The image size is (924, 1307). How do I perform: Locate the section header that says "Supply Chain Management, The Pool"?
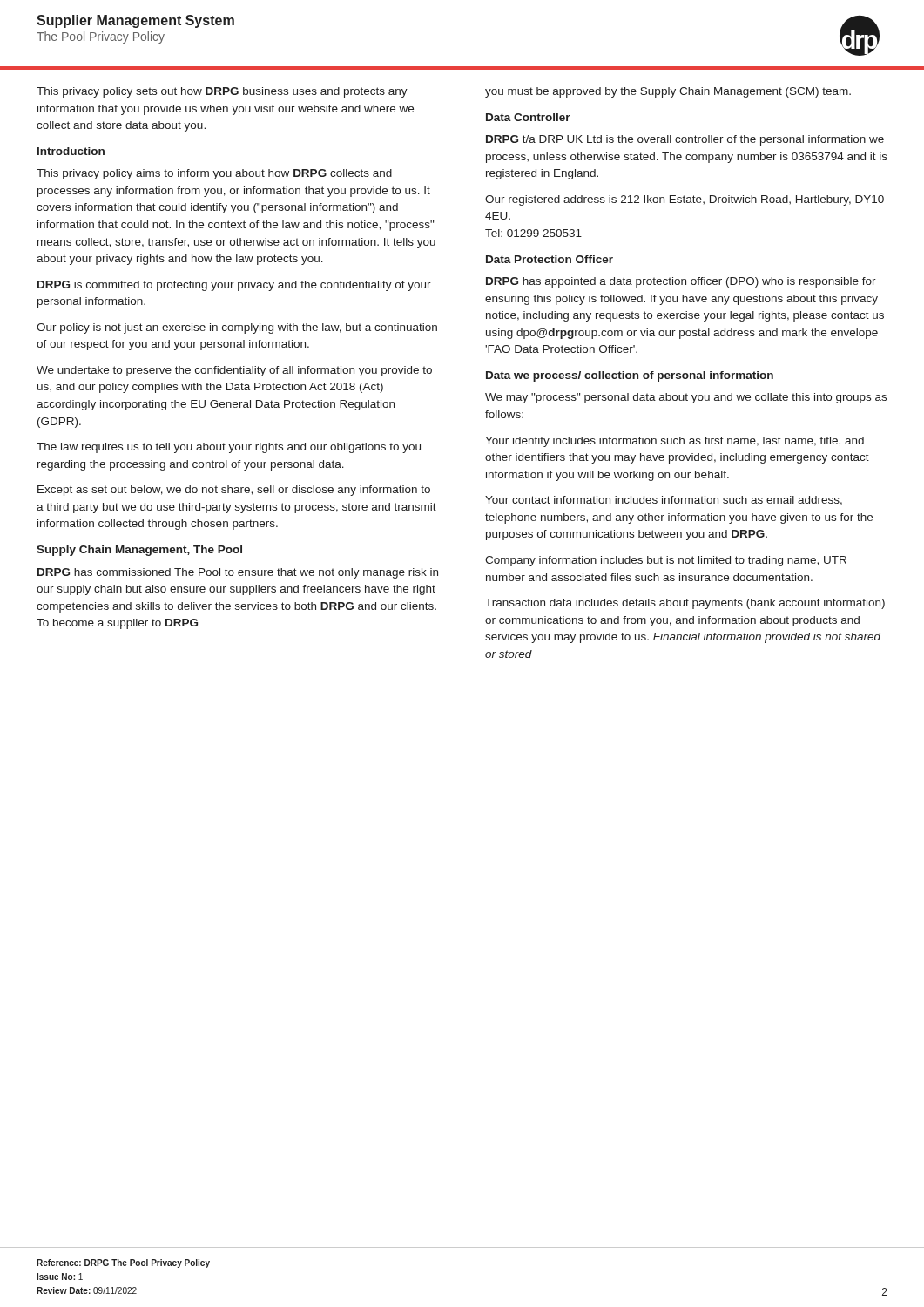tap(238, 550)
